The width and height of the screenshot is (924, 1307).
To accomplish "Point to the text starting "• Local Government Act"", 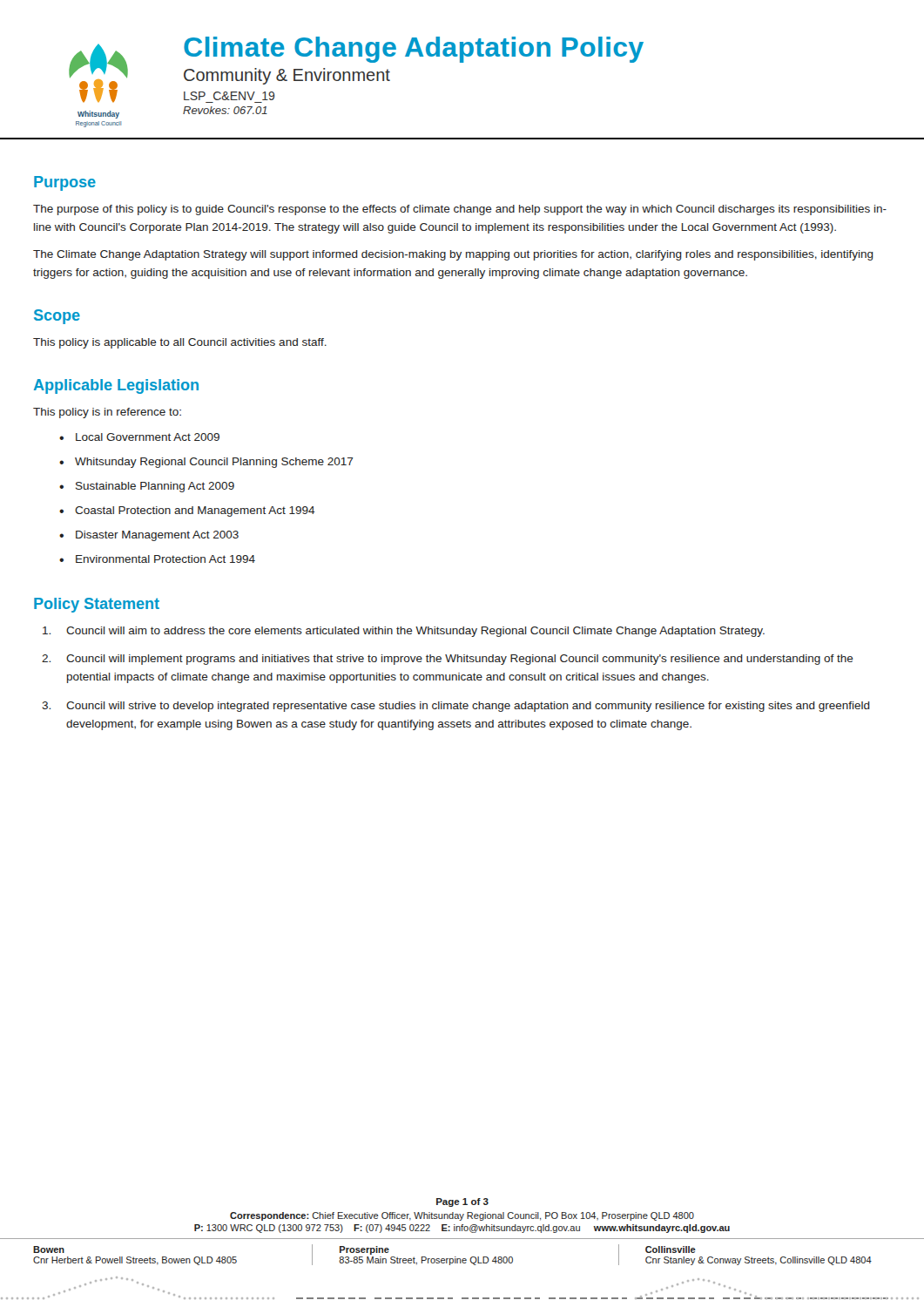I will pos(140,438).
